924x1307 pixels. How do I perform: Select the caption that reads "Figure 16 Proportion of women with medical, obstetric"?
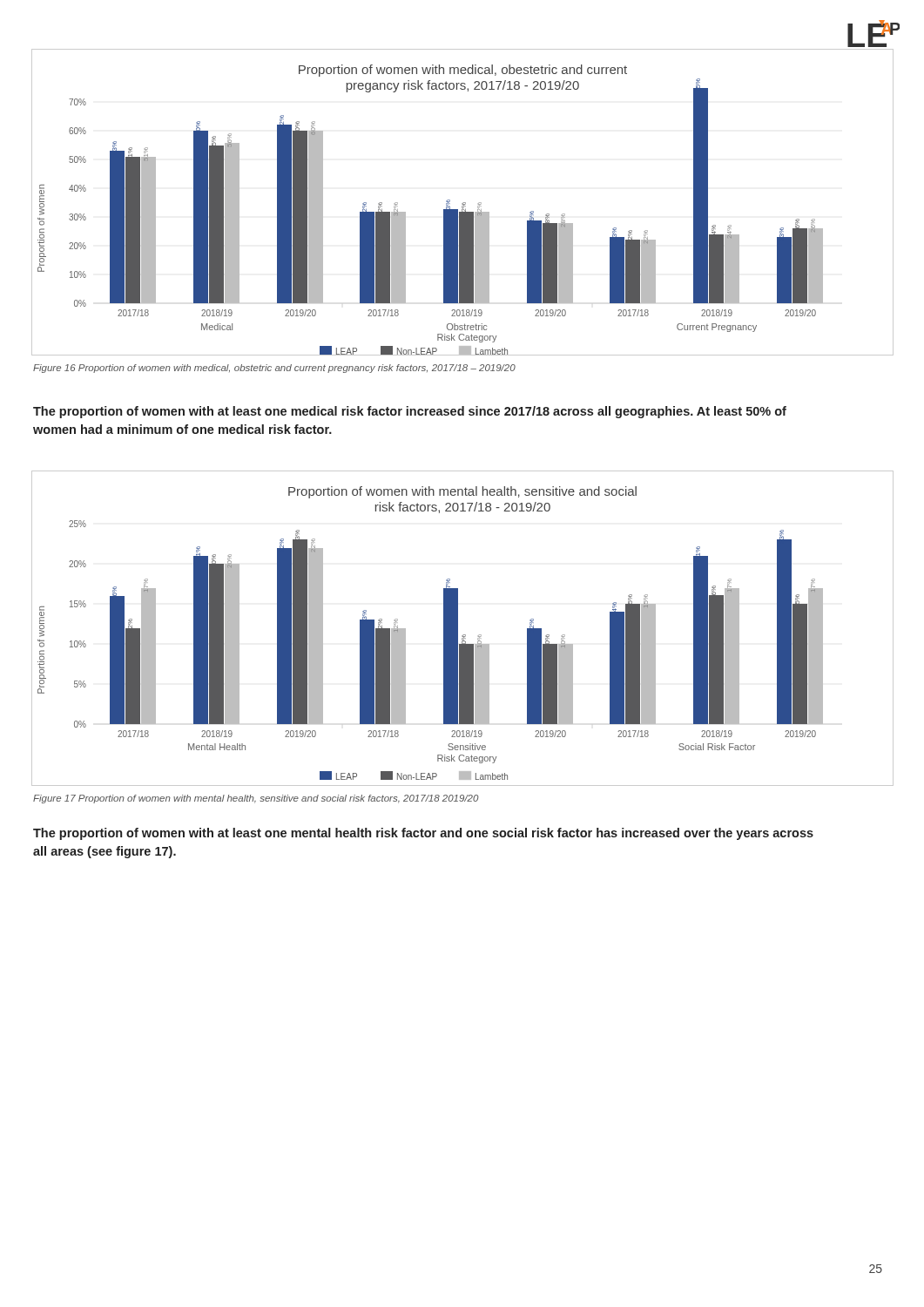274,368
